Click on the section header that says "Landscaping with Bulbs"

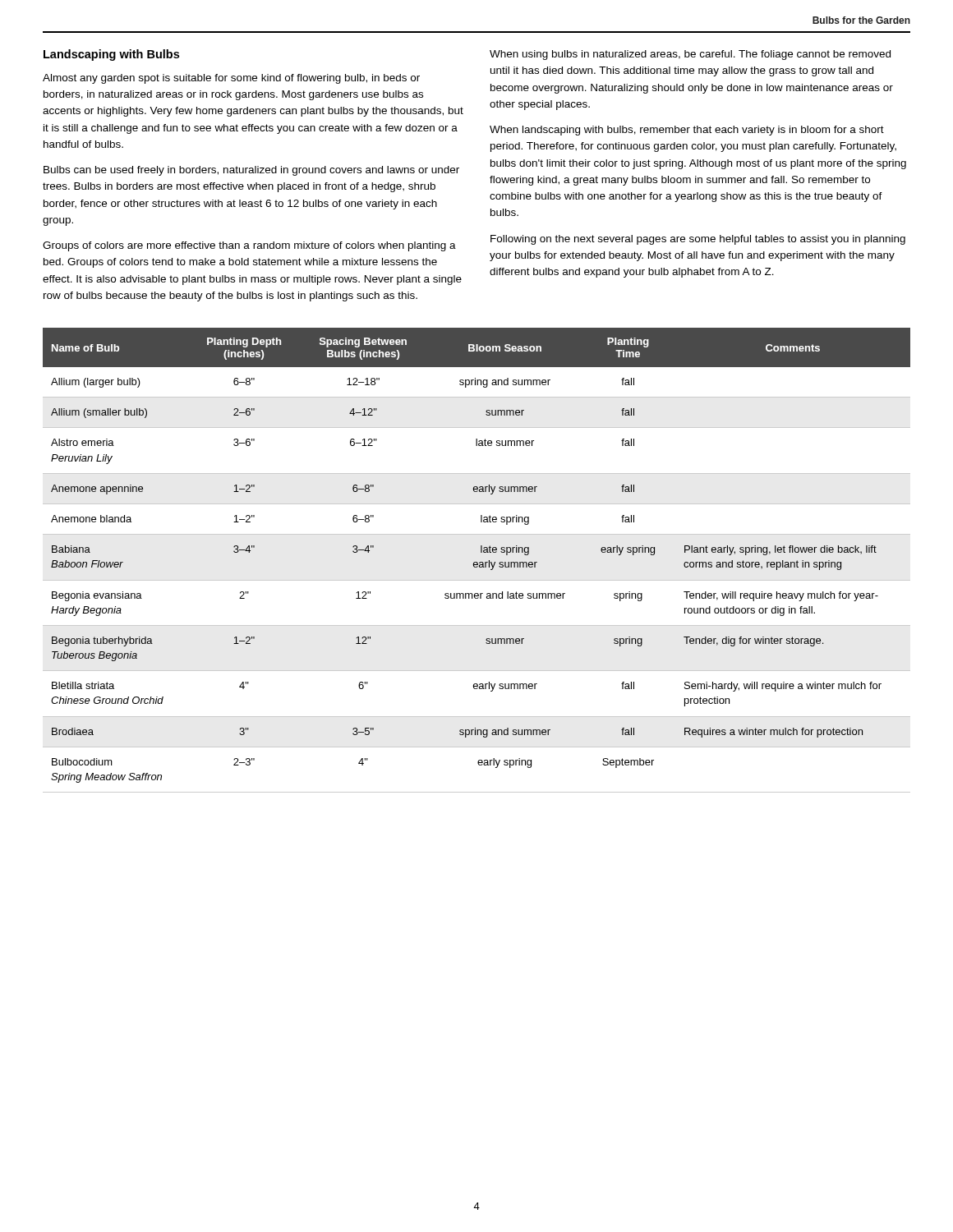pos(111,54)
